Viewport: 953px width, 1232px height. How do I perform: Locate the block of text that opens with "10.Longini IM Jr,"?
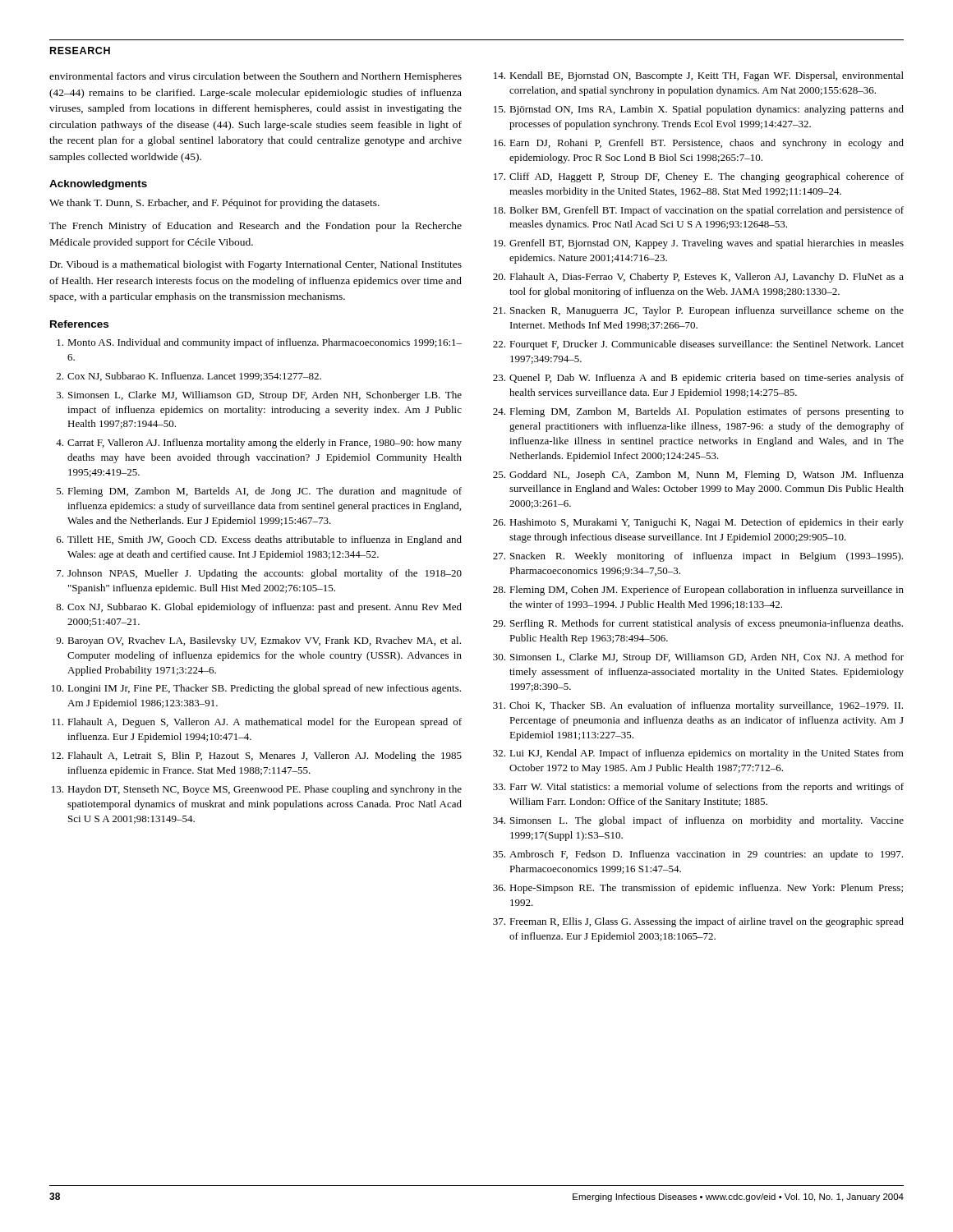(255, 696)
